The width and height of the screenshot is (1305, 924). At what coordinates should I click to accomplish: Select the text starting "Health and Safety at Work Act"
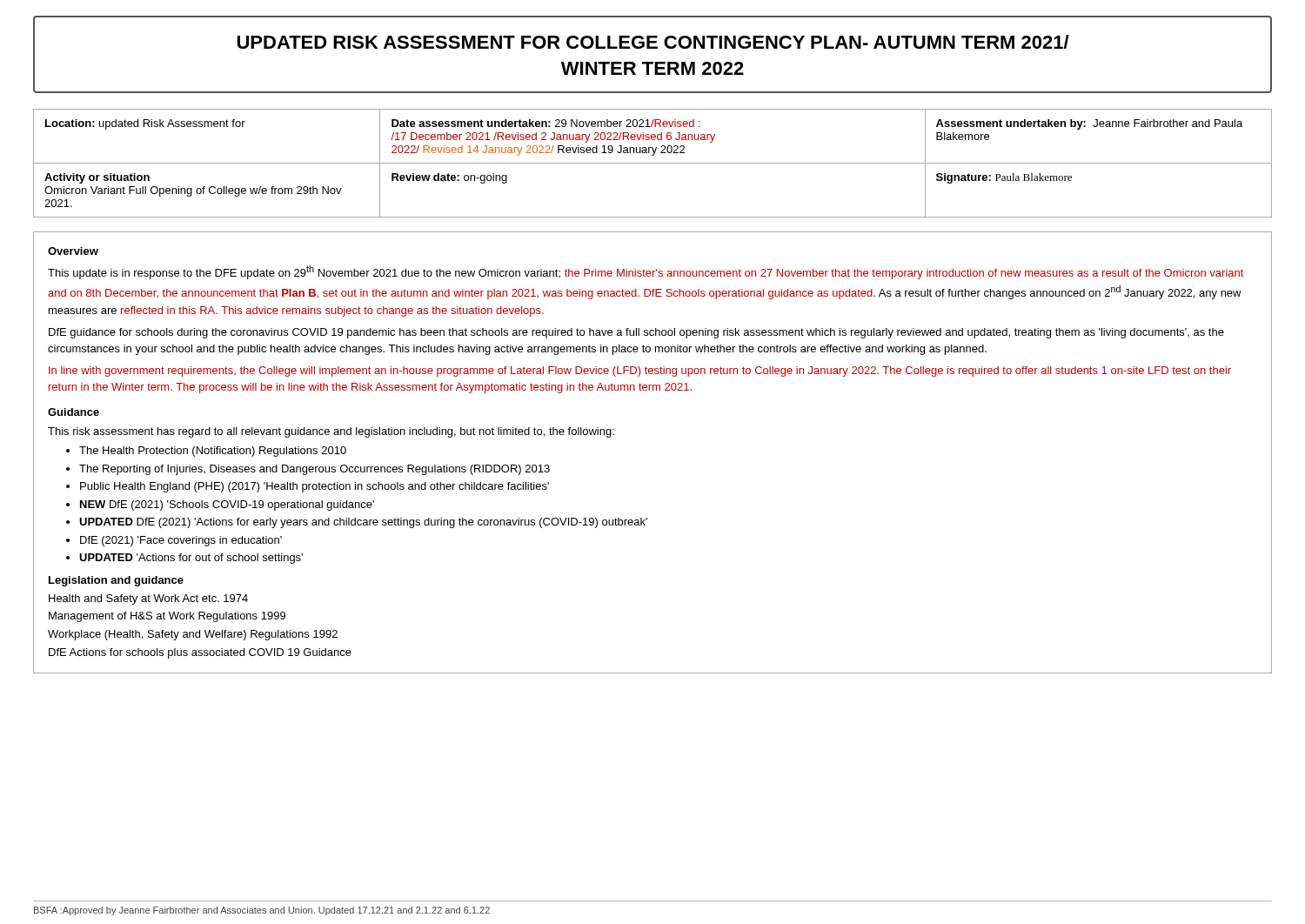point(200,625)
